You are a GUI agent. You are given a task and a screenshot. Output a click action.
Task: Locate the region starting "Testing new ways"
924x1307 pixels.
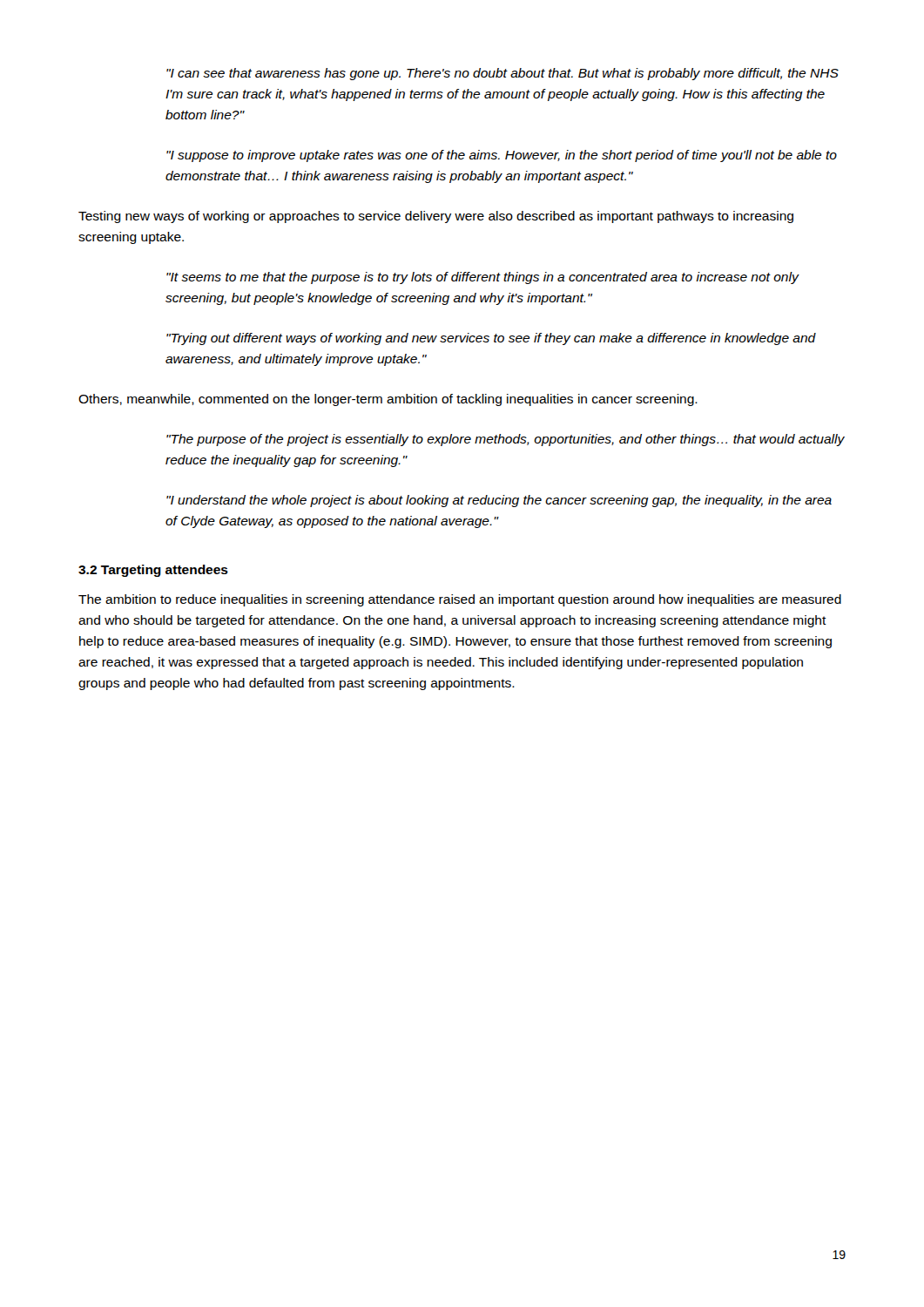click(x=436, y=226)
